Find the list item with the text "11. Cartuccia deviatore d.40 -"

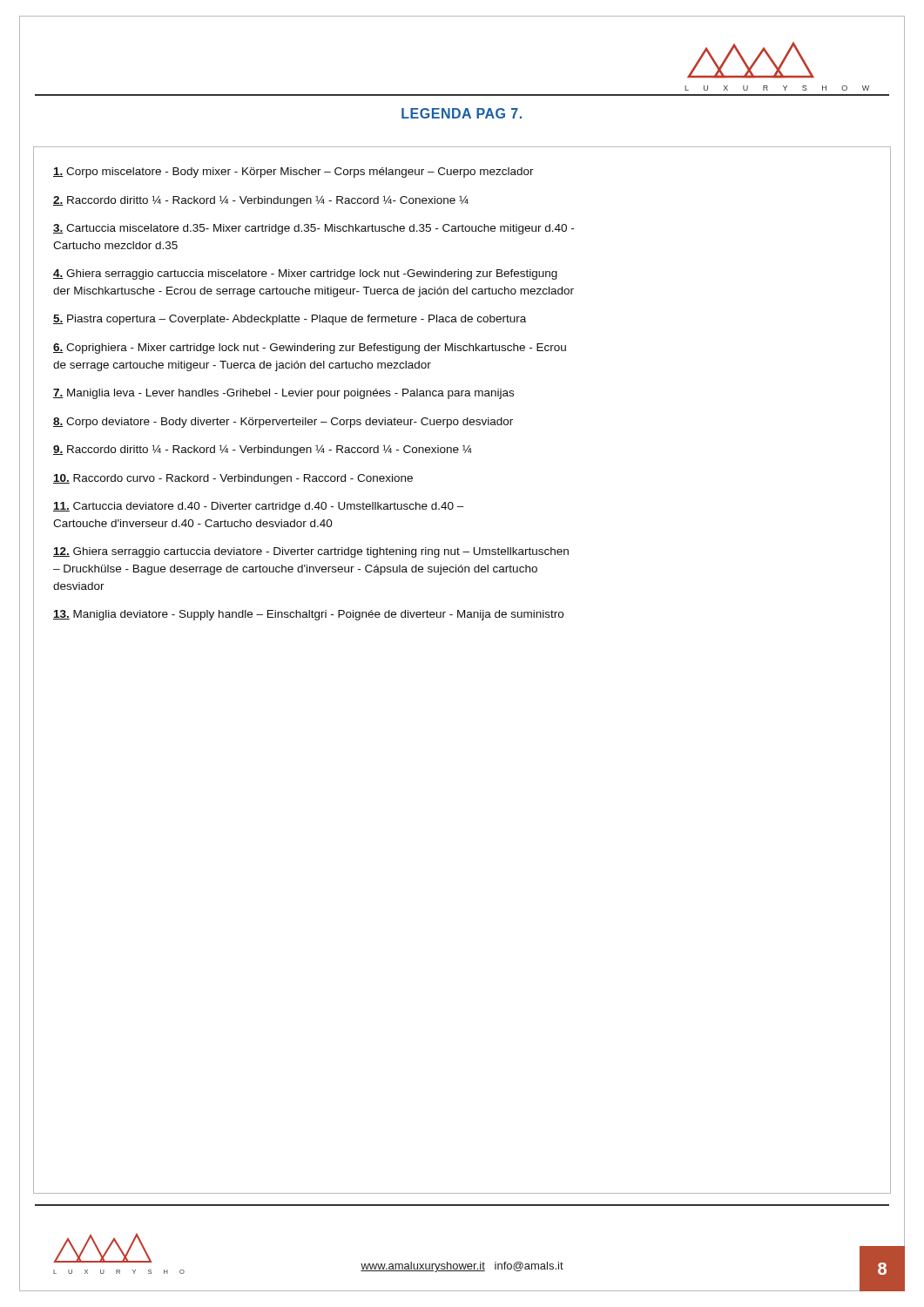(x=258, y=515)
